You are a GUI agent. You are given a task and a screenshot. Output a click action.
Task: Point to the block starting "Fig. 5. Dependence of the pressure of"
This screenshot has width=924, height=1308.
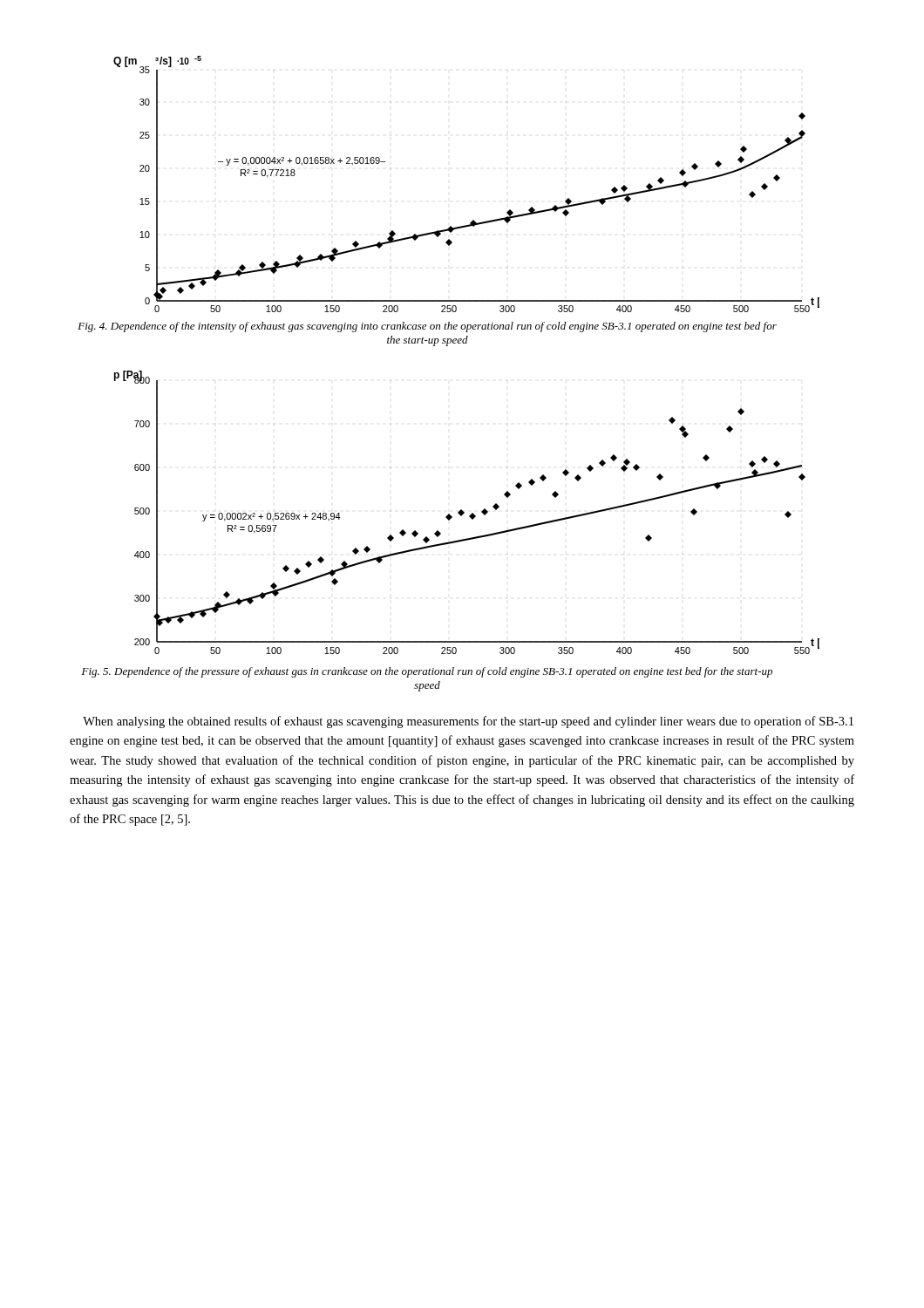coord(427,678)
